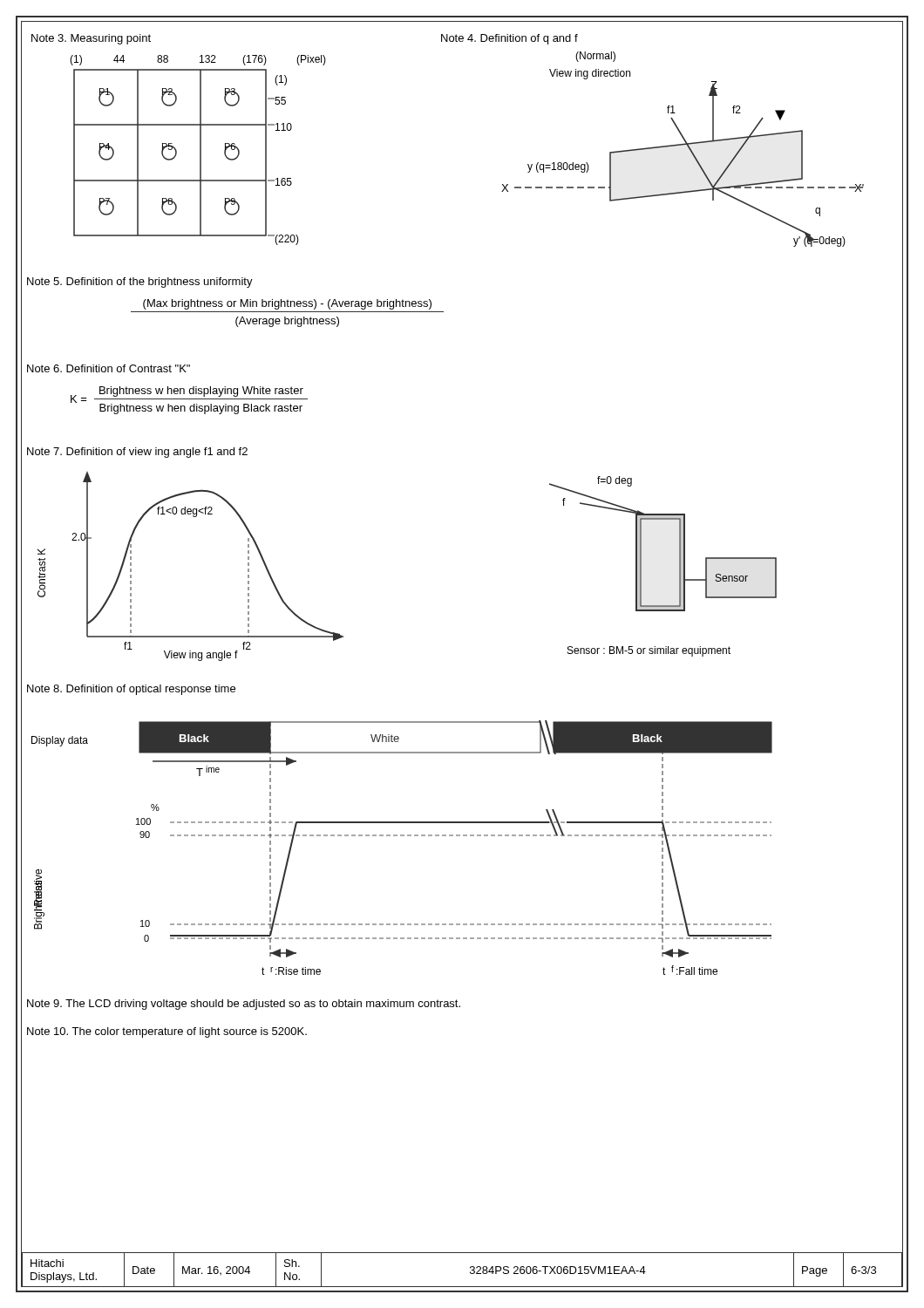Screen dimensions: 1308x924
Task: Locate the element starting "(Max brightness or Min brightness) - (Average brightness)"
Action: [x=287, y=312]
